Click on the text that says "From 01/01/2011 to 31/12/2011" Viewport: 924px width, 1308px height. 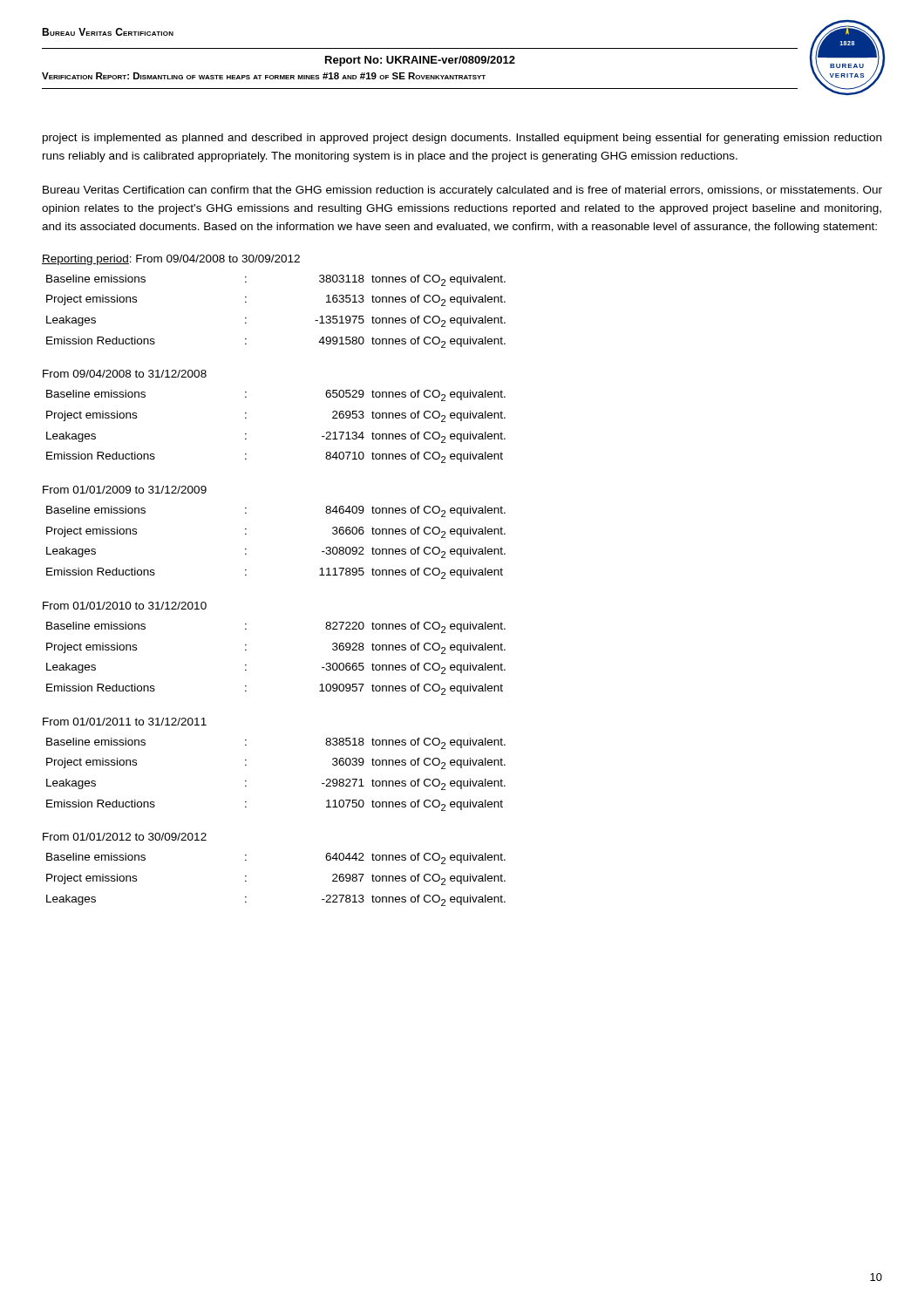124,721
